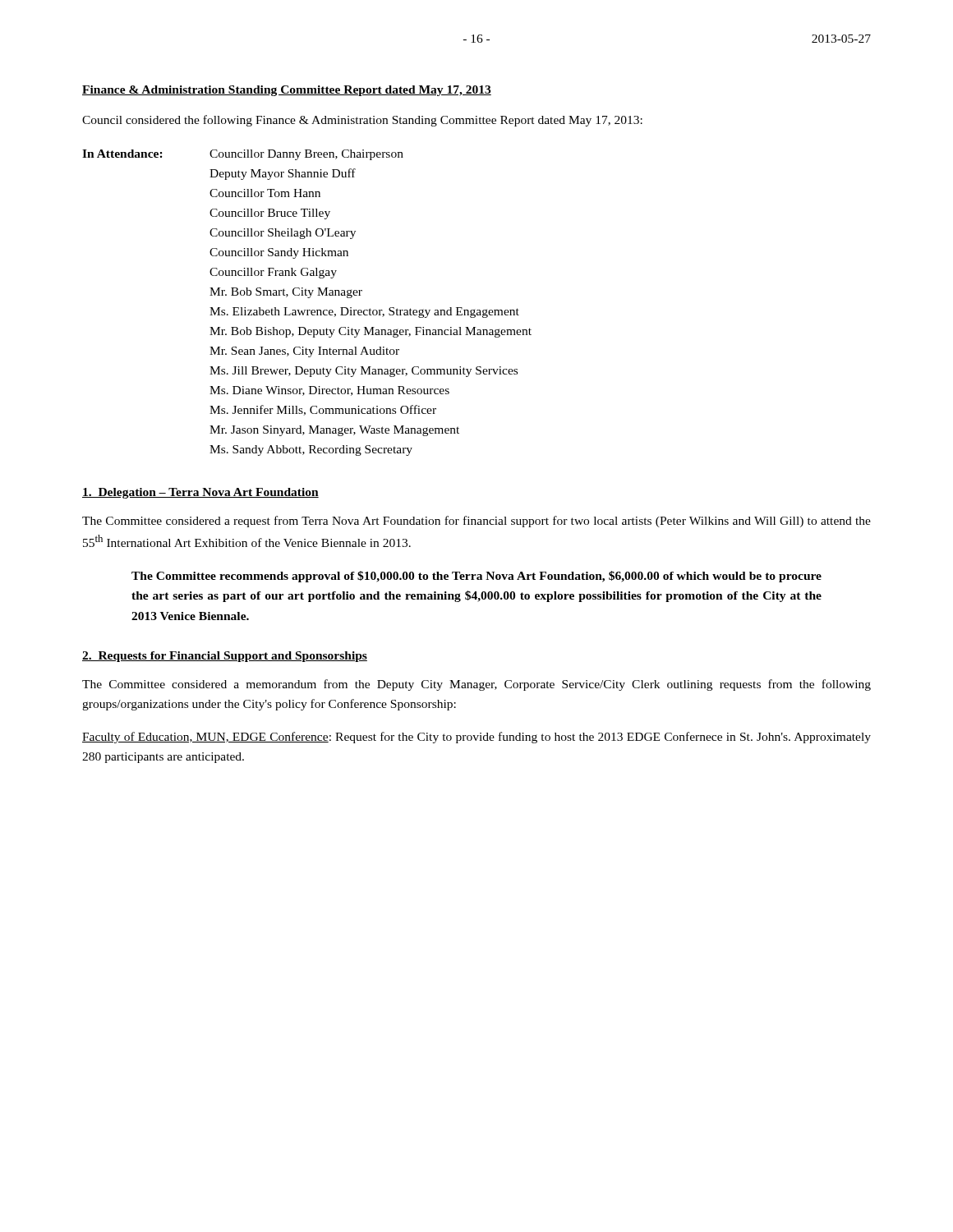Find the text block starting "The Committee considered a memorandum from"
This screenshot has width=953, height=1232.
click(x=476, y=694)
